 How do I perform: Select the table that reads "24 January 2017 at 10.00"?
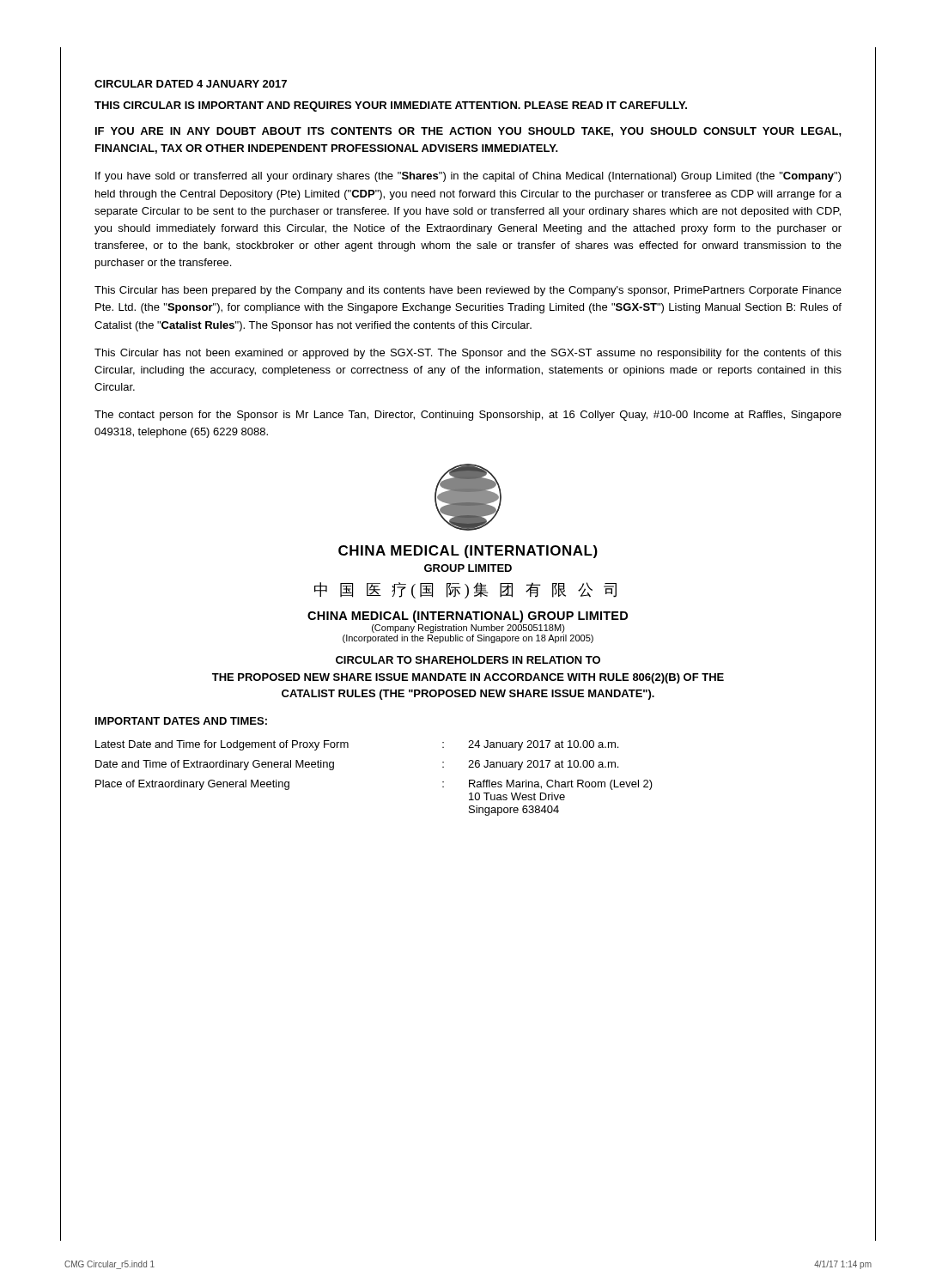pos(468,777)
